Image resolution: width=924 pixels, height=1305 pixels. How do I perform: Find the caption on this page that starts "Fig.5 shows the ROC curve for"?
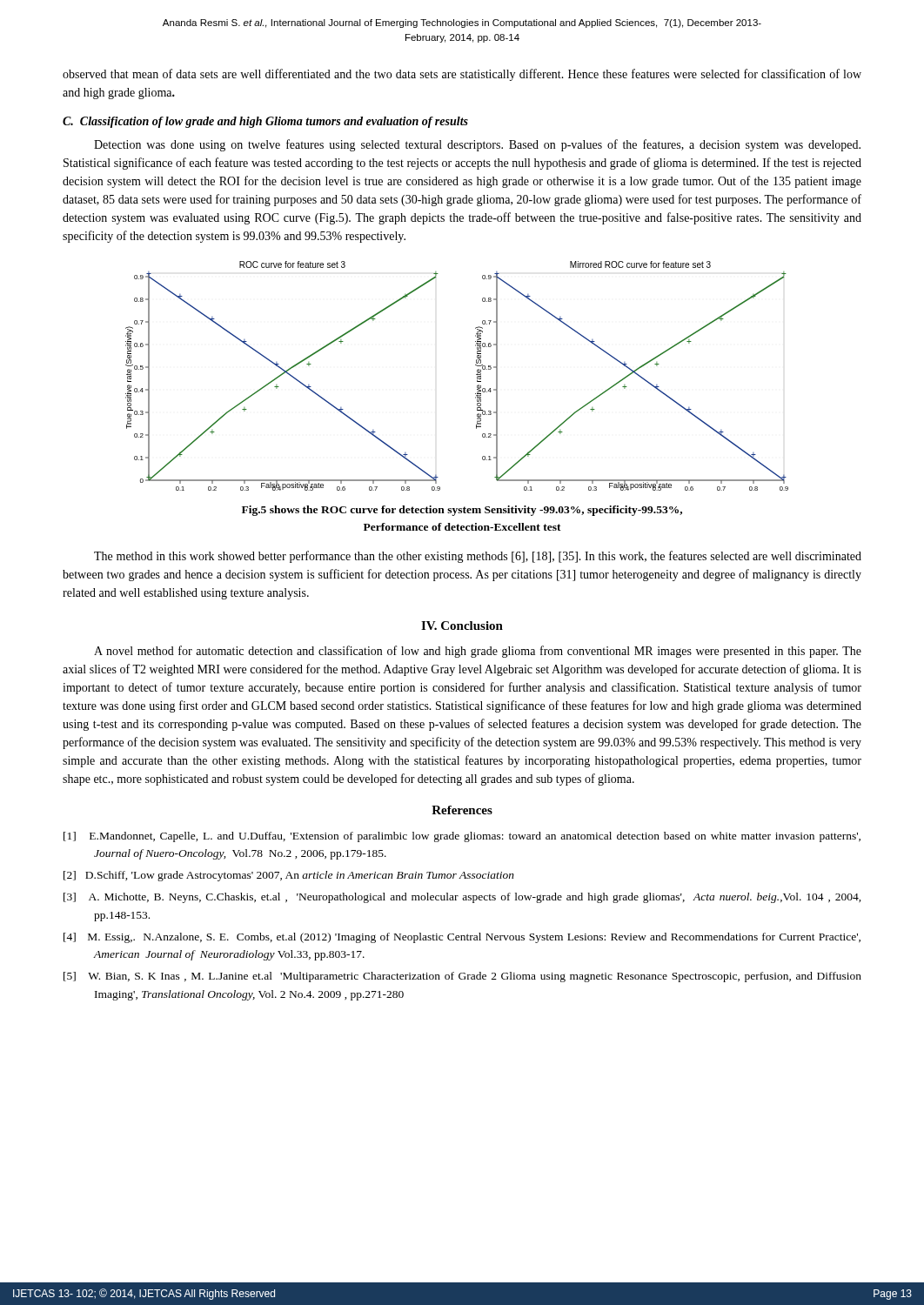coord(462,518)
